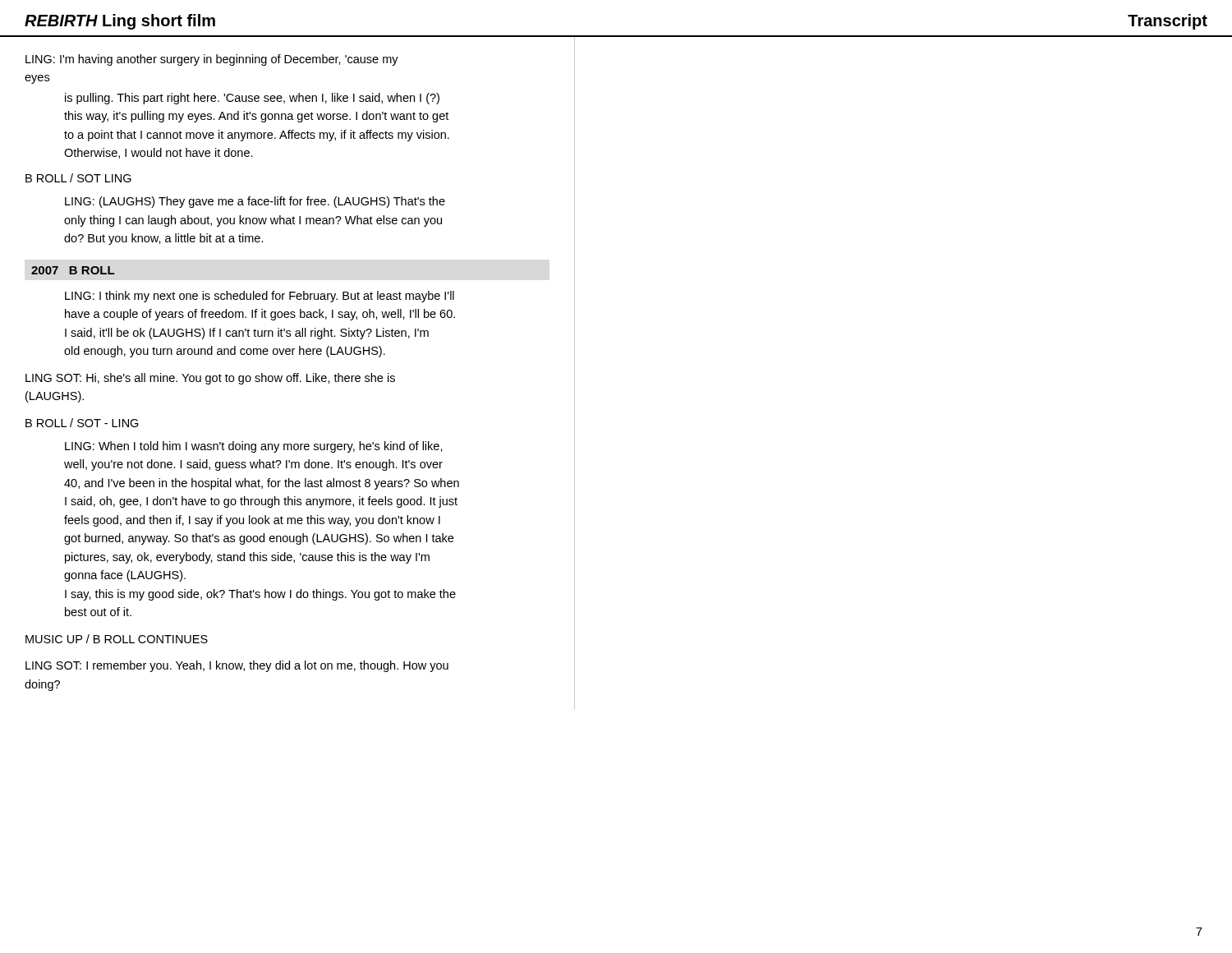This screenshot has width=1232, height=953.
Task: Find the text block that reads "is pulling. This part right here. 'Cause see,"
Action: pos(257,125)
